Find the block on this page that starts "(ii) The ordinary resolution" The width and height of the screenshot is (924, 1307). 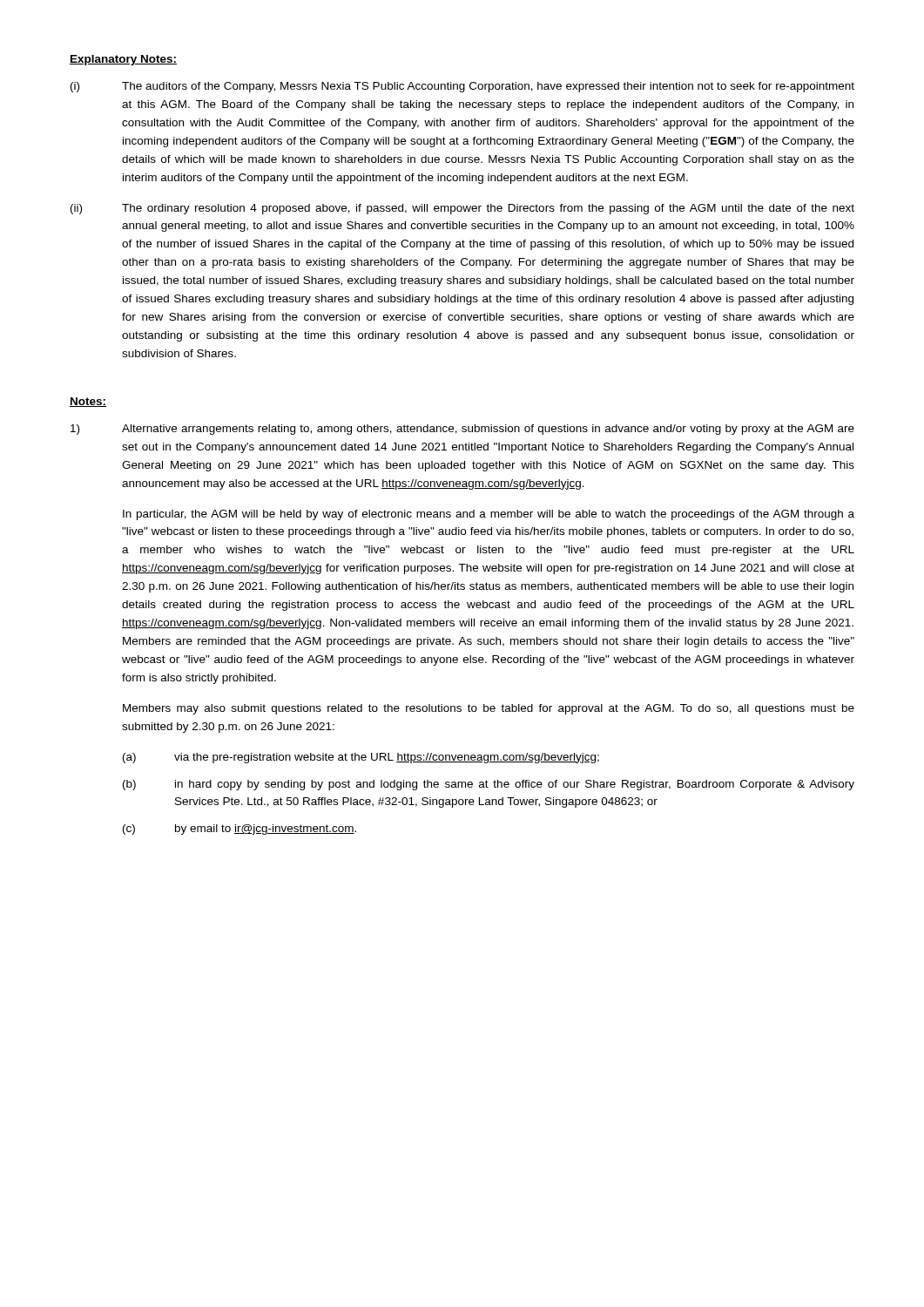coord(462,281)
